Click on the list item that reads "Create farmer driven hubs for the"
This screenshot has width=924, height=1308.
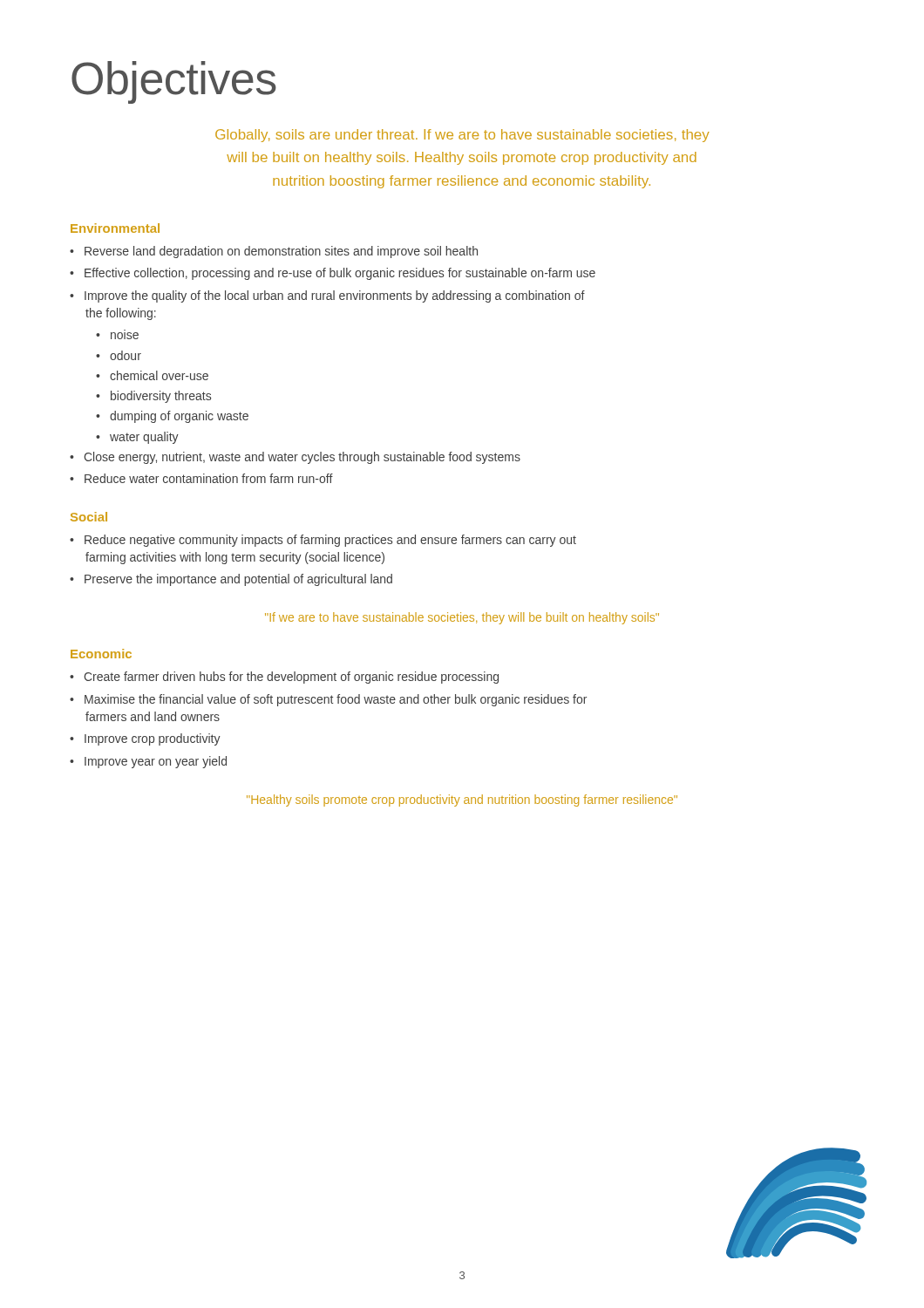point(462,677)
